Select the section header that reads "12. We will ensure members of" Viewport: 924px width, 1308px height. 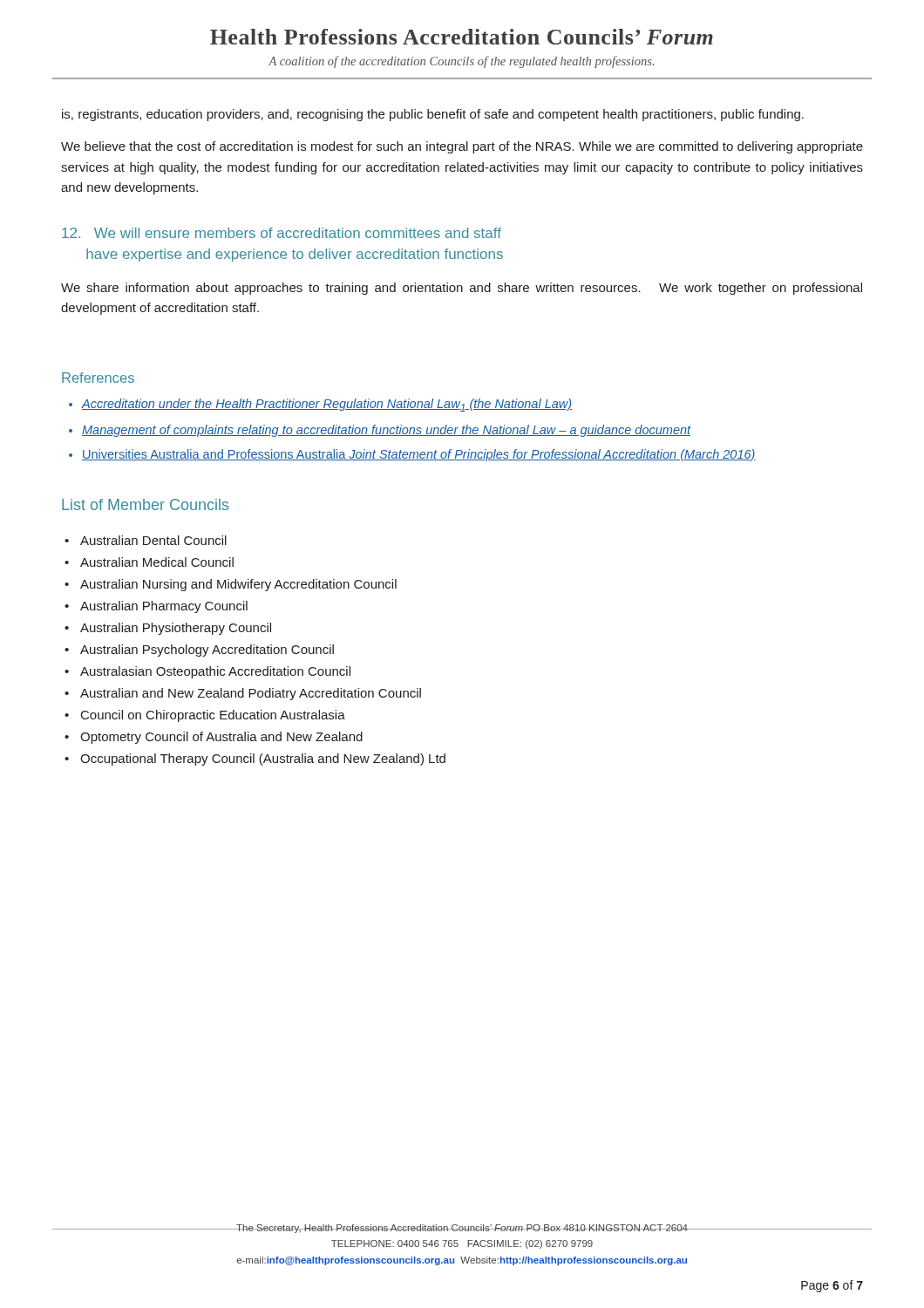click(x=282, y=244)
